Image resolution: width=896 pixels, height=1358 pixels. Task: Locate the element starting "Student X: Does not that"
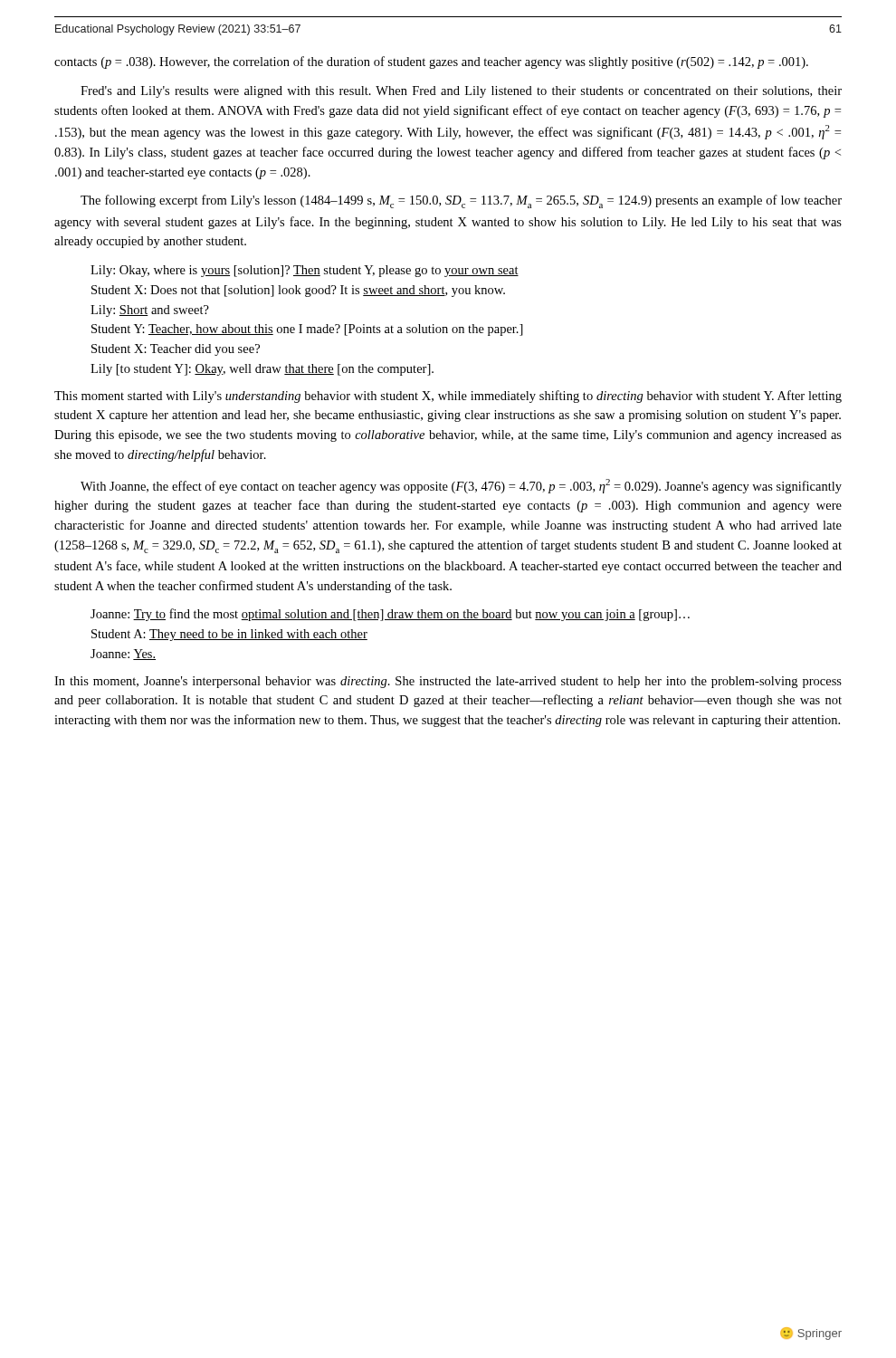coord(466,290)
